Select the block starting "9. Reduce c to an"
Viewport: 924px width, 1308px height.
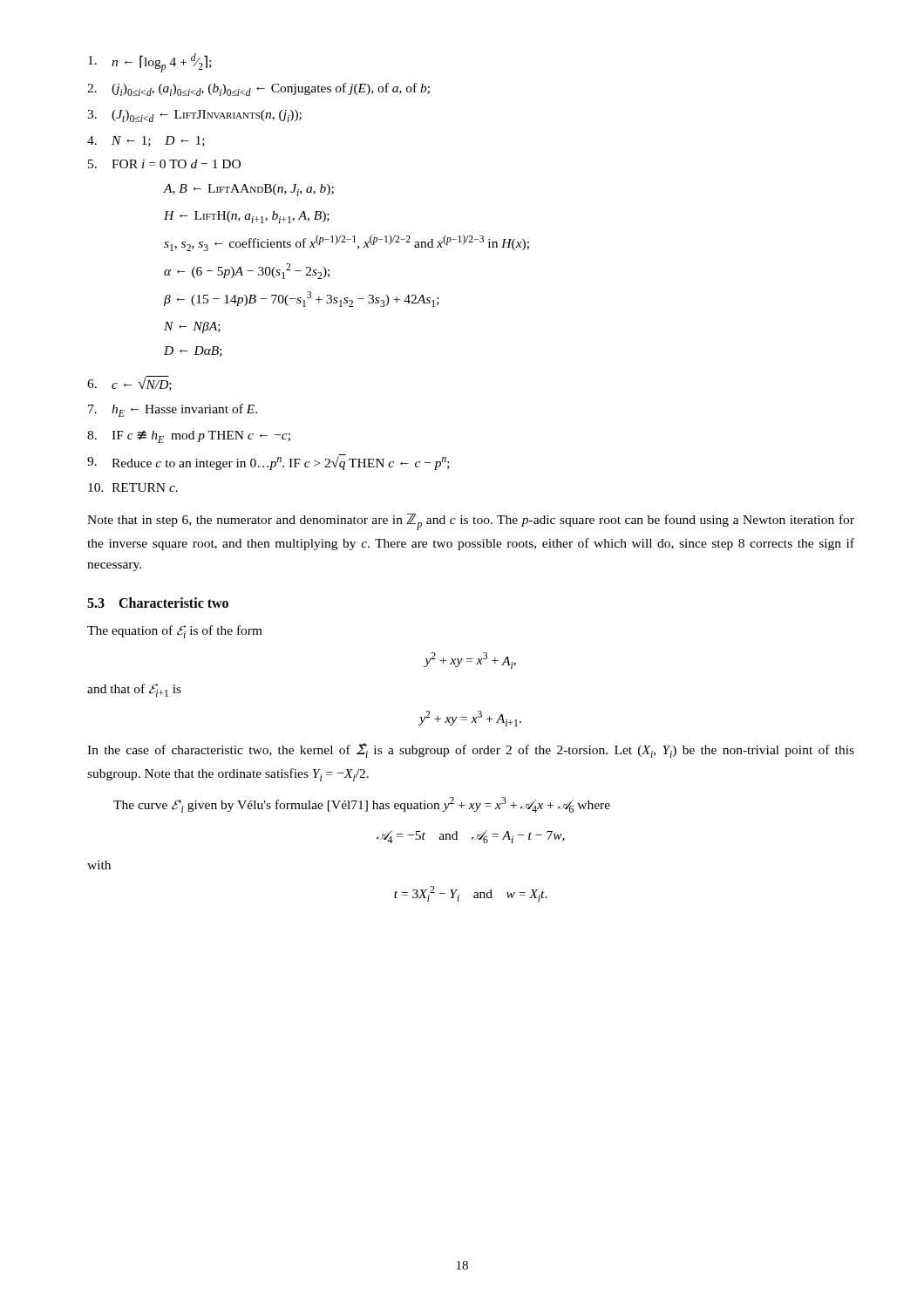(x=268, y=462)
